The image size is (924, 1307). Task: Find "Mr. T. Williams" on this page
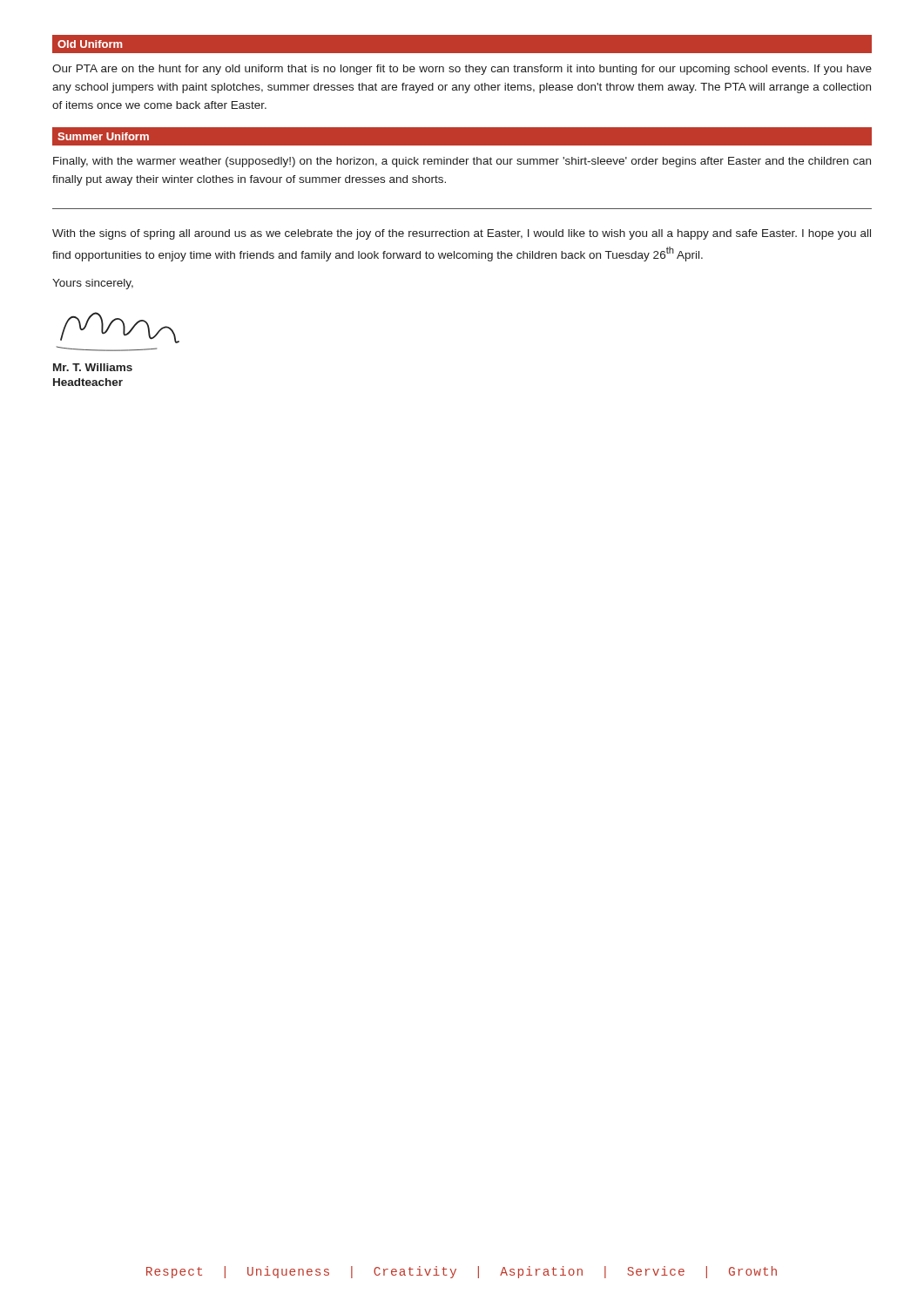(92, 367)
